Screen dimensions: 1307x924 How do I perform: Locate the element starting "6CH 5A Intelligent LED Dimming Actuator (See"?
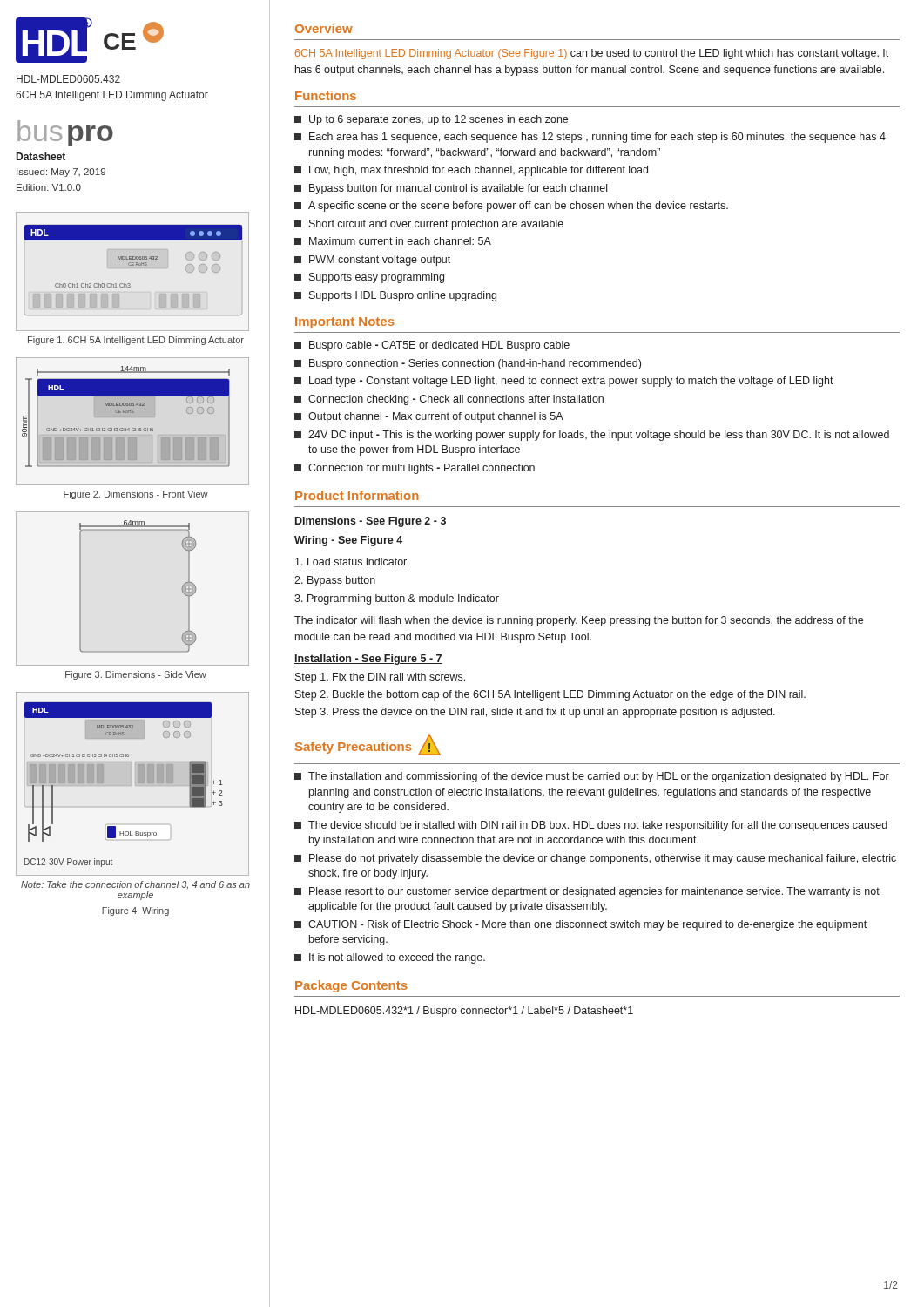[591, 62]
